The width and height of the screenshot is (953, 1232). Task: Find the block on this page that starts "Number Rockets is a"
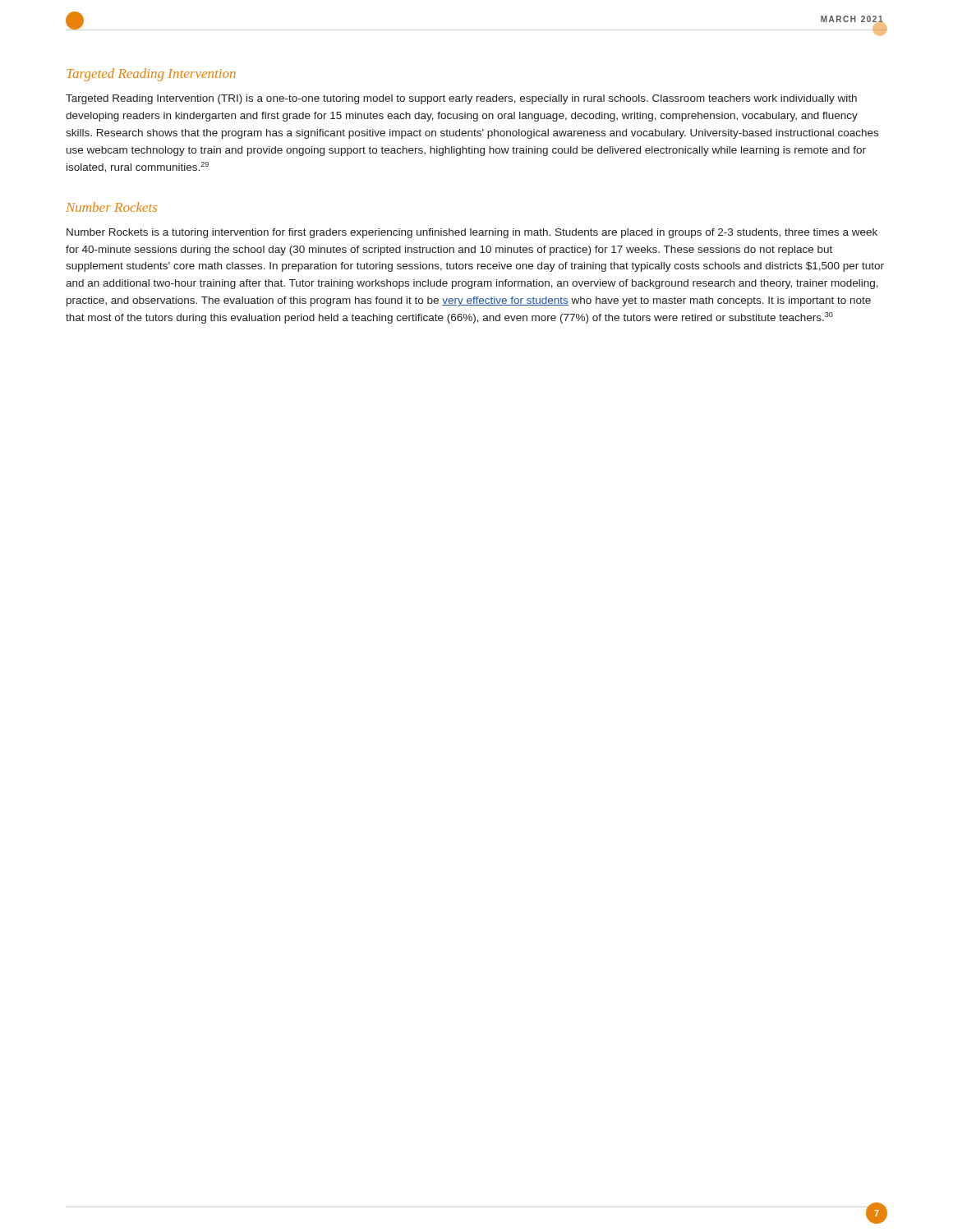click(476, 275)
